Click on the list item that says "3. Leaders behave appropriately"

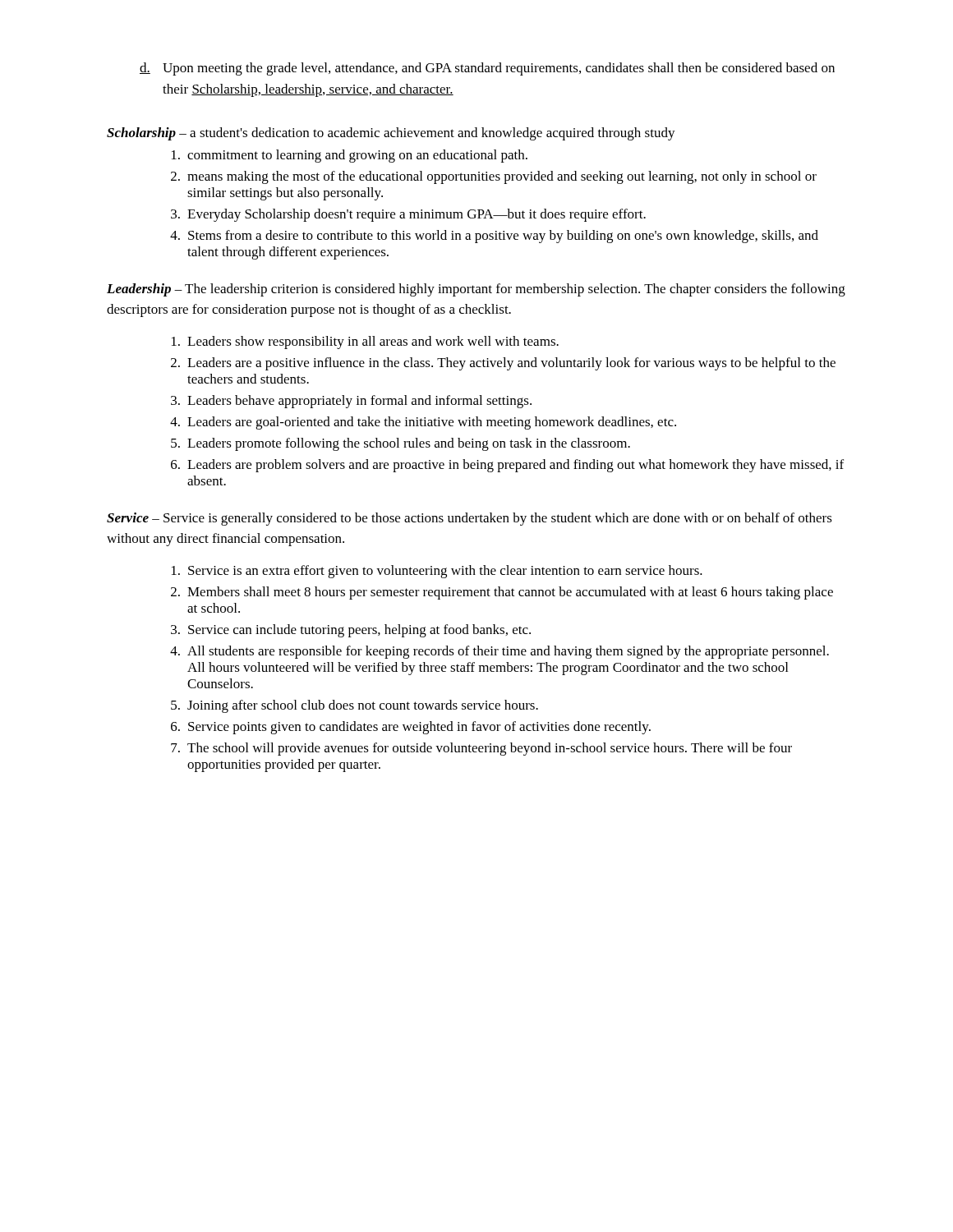(x=501, y=400)
